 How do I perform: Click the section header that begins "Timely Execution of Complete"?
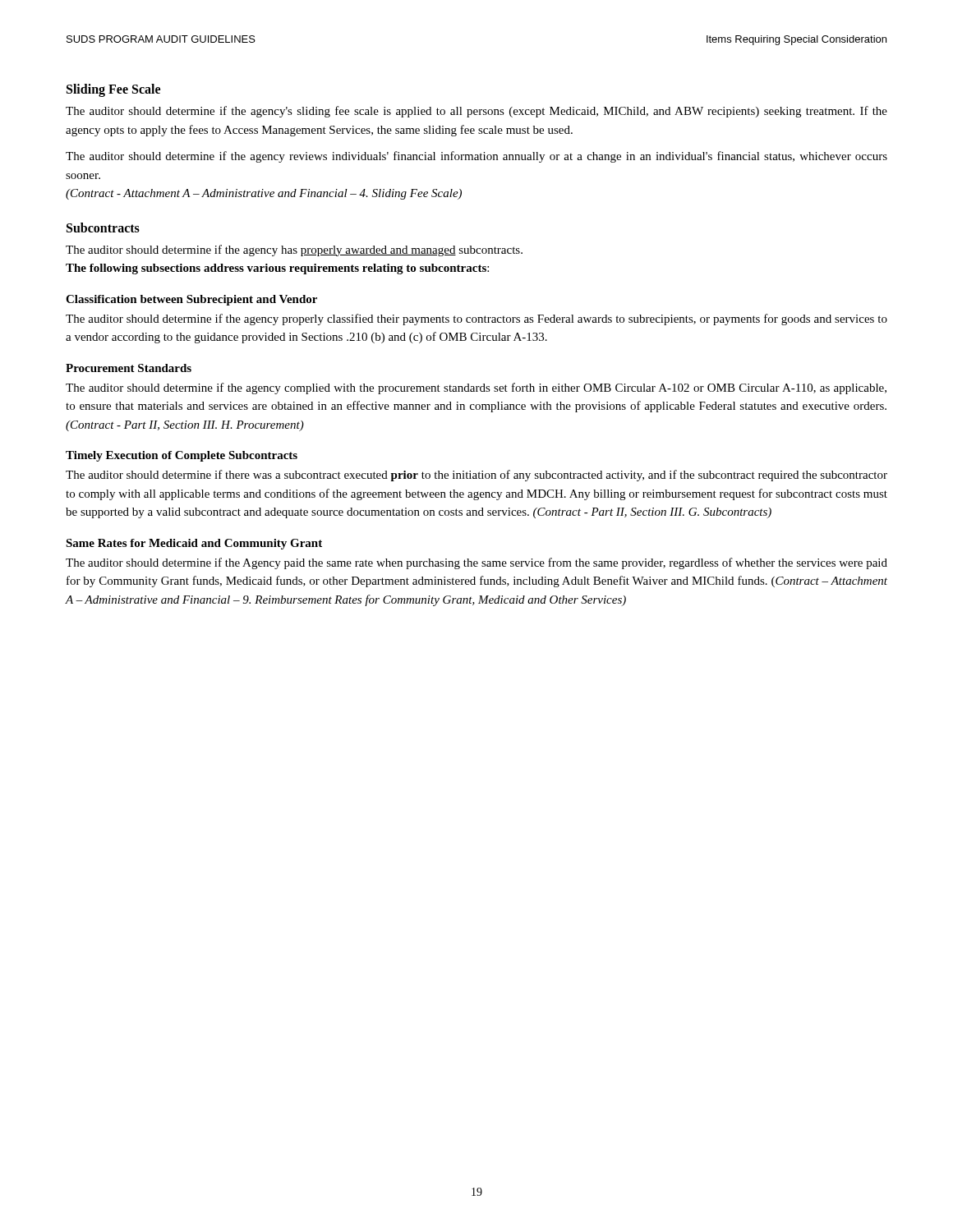[x=182, y=455]
